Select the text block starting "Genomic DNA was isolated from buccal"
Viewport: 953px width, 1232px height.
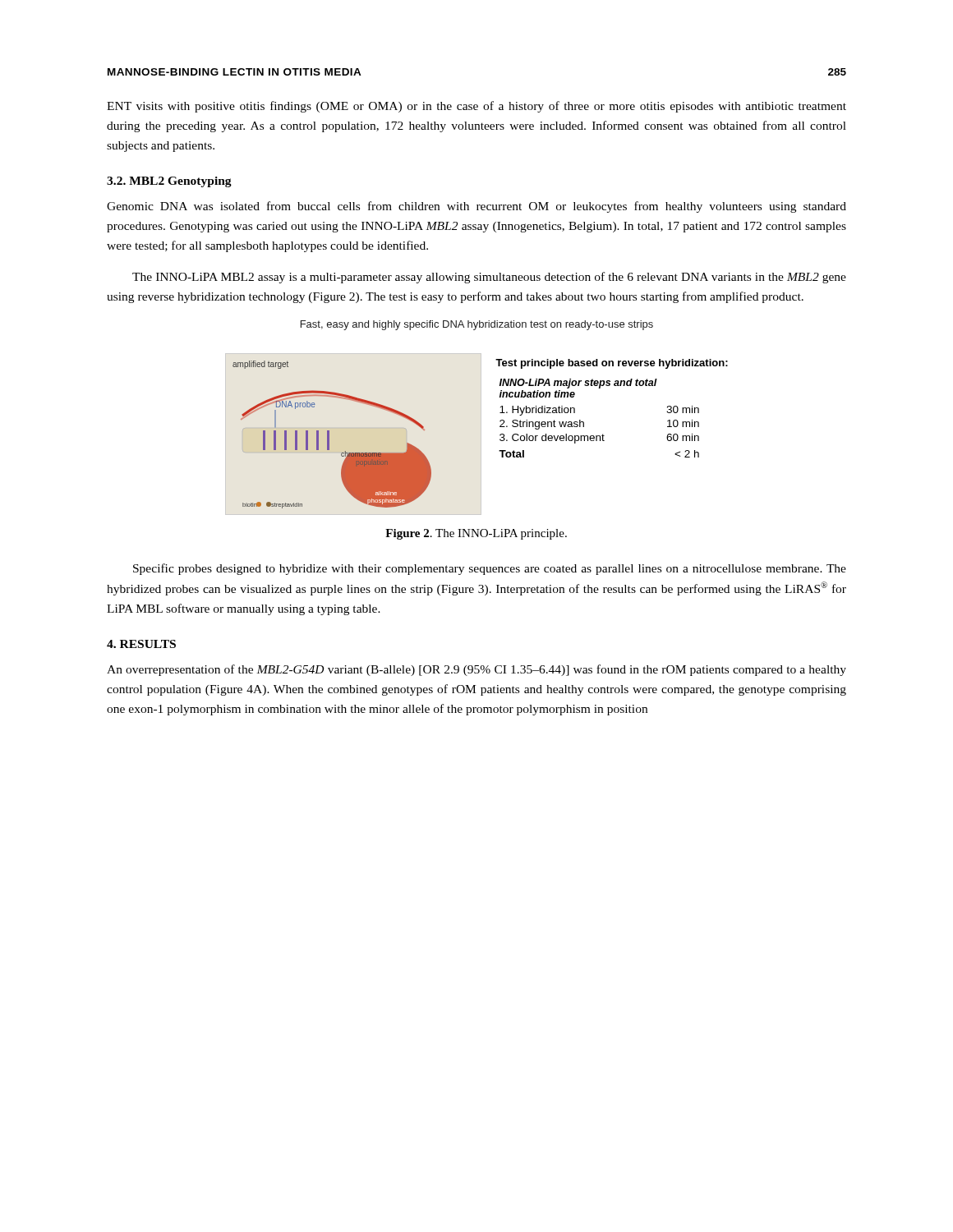pyautogui.click(x=476, y=226)
